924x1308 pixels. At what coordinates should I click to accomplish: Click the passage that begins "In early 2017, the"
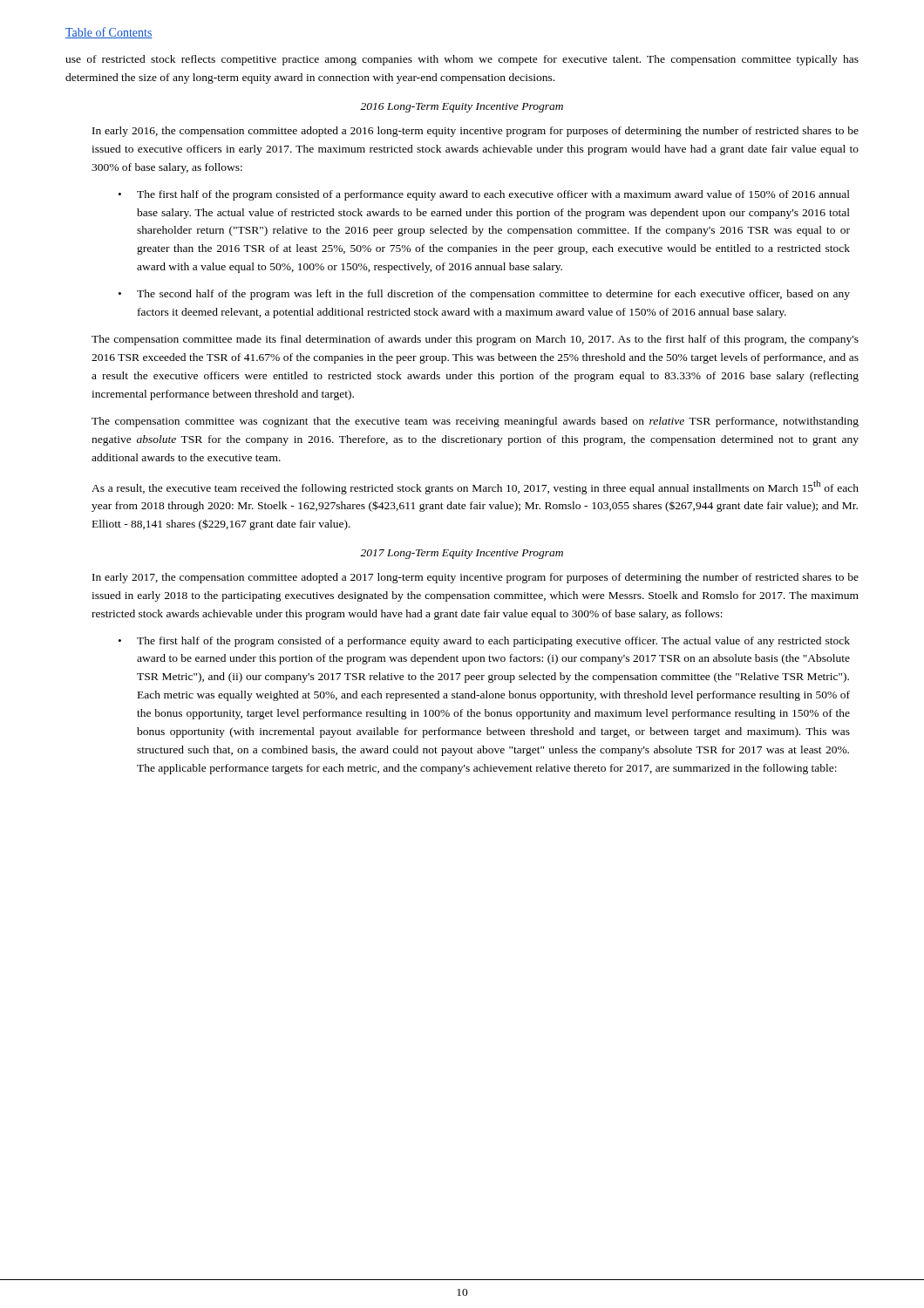click(475, 595)
